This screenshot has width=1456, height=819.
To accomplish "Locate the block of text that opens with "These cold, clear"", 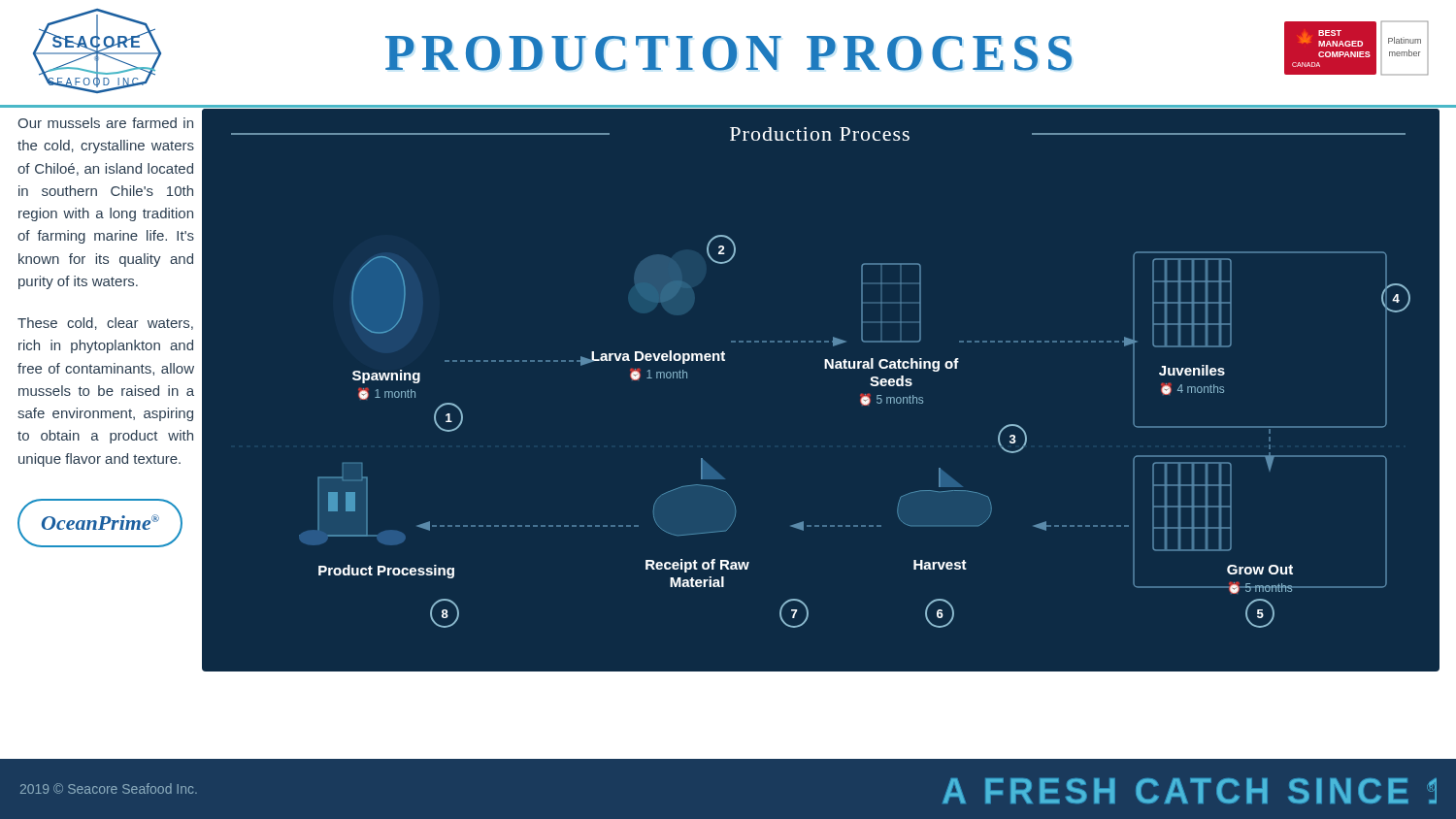I will (106, 390).
